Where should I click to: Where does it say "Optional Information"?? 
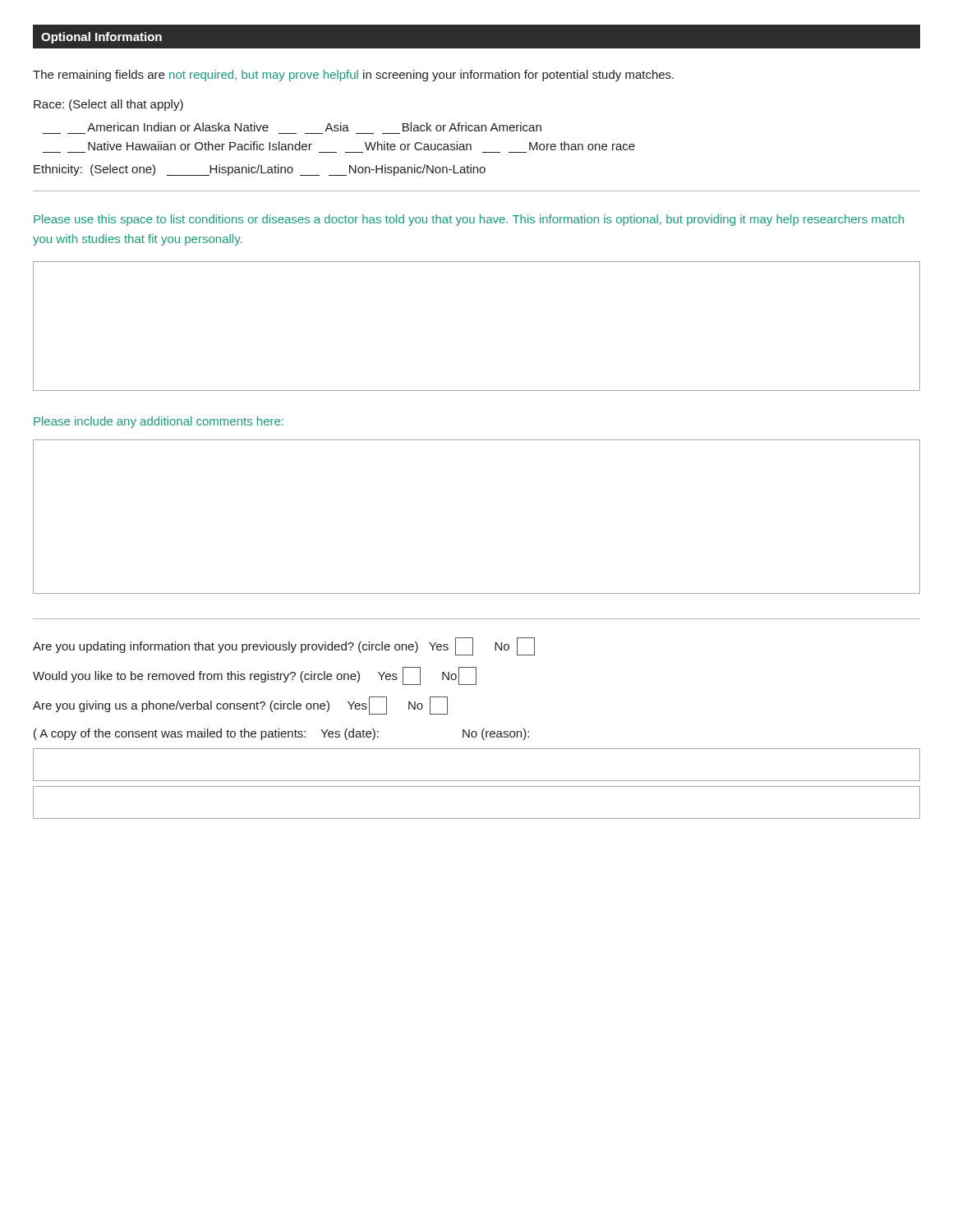pos(102,37)
